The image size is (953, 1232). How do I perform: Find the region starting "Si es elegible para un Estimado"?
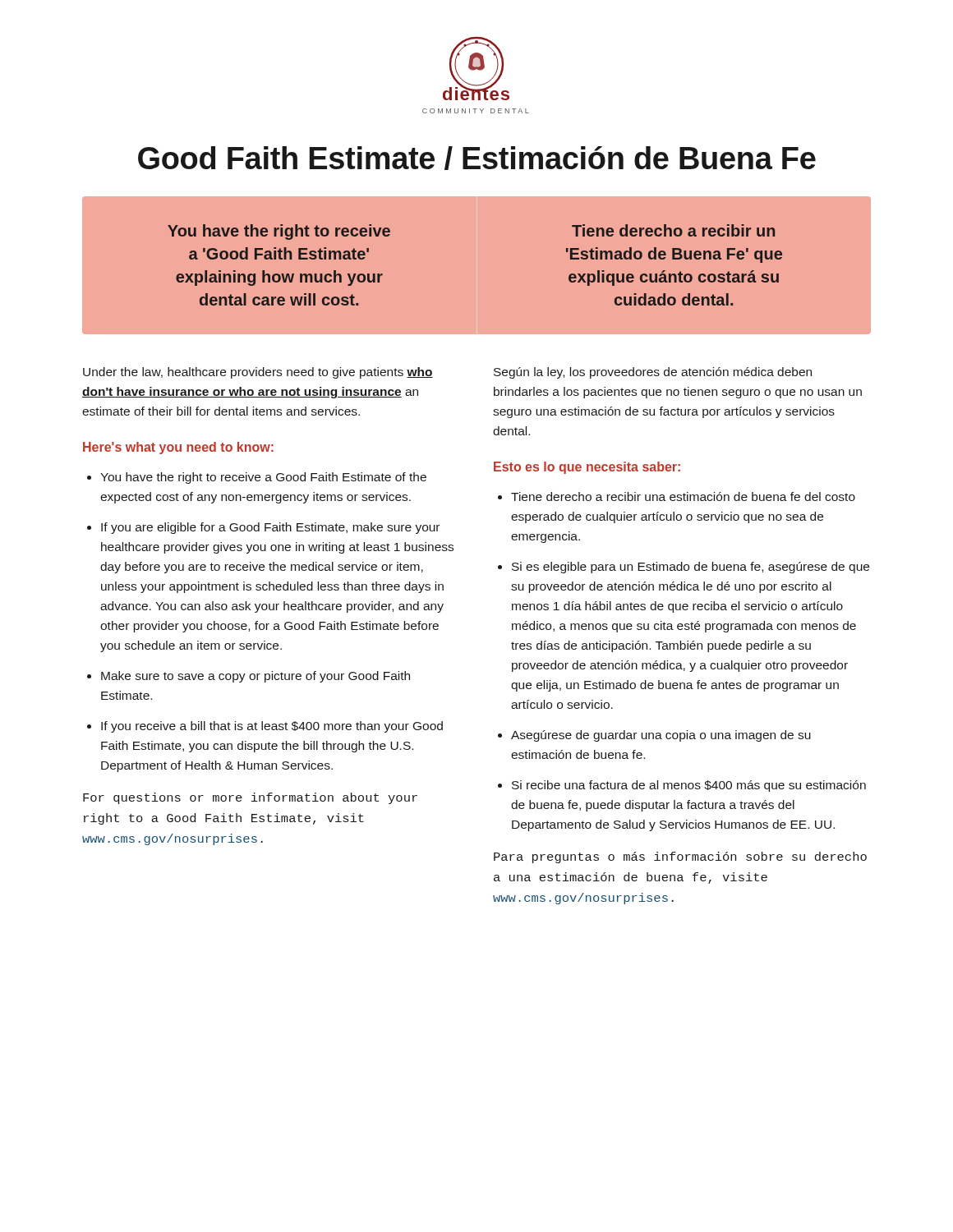[690, 635]
